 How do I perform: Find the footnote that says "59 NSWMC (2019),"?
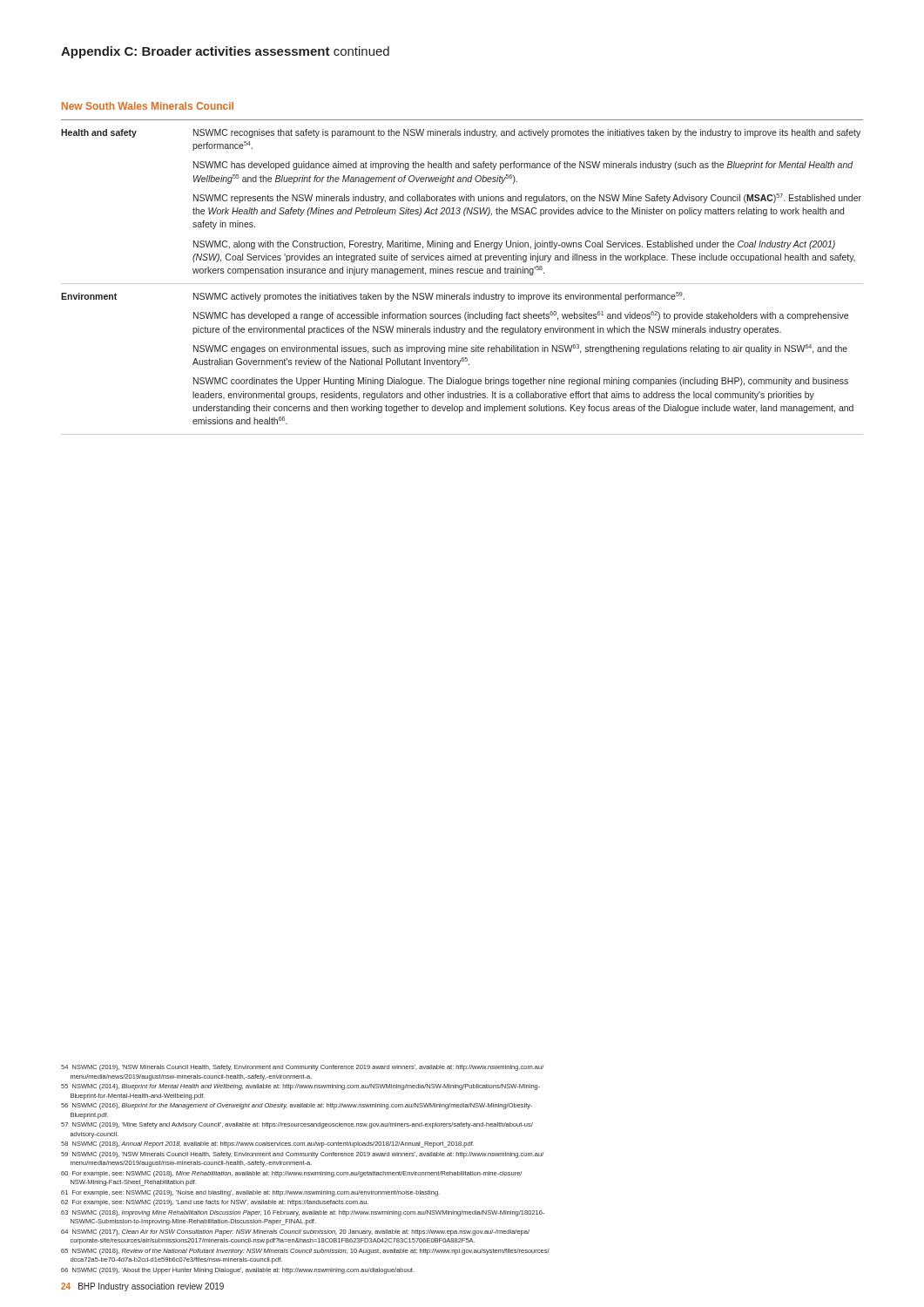tap(302, 1158)
